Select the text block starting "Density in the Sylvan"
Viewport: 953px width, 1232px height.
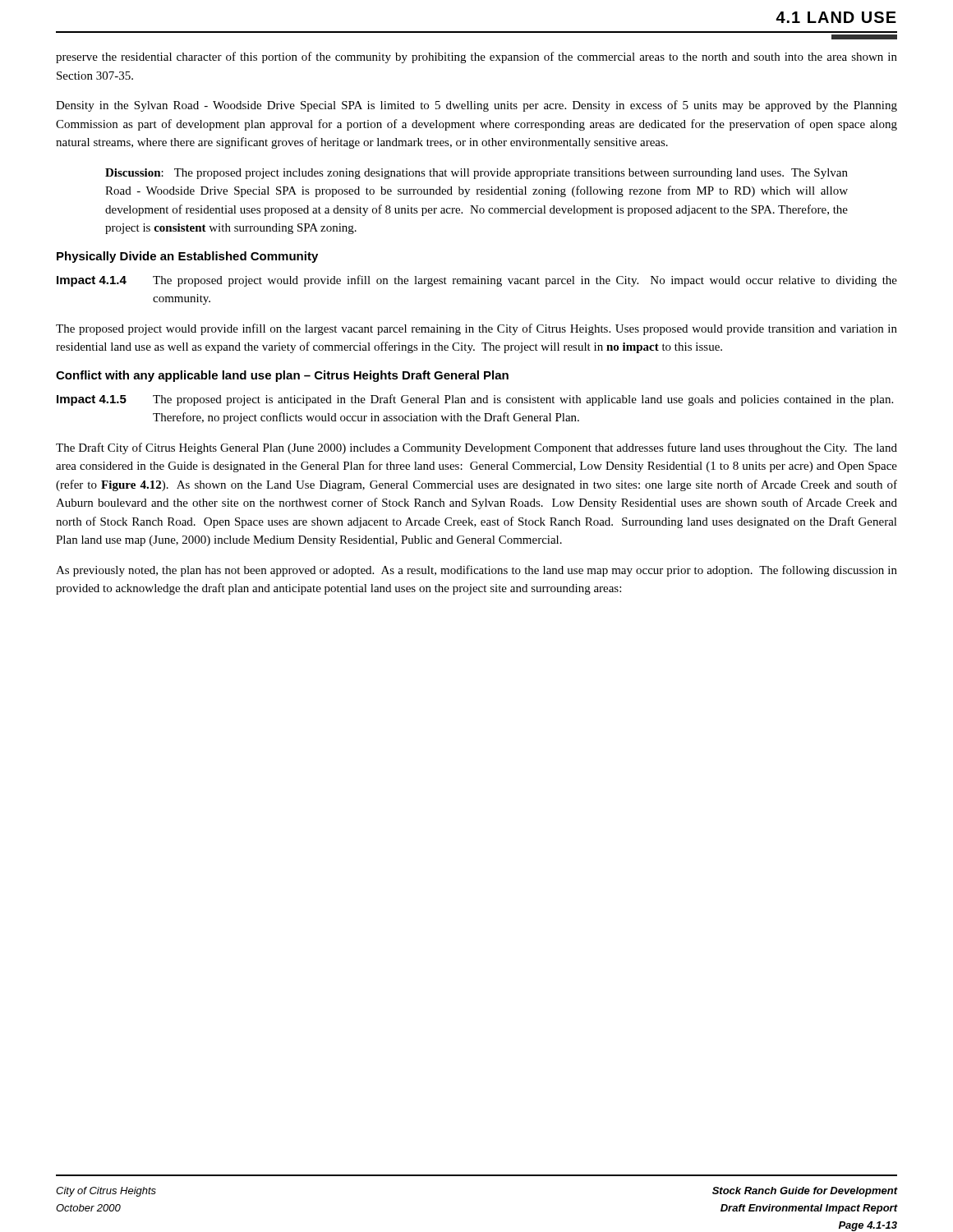click(476, 124)
